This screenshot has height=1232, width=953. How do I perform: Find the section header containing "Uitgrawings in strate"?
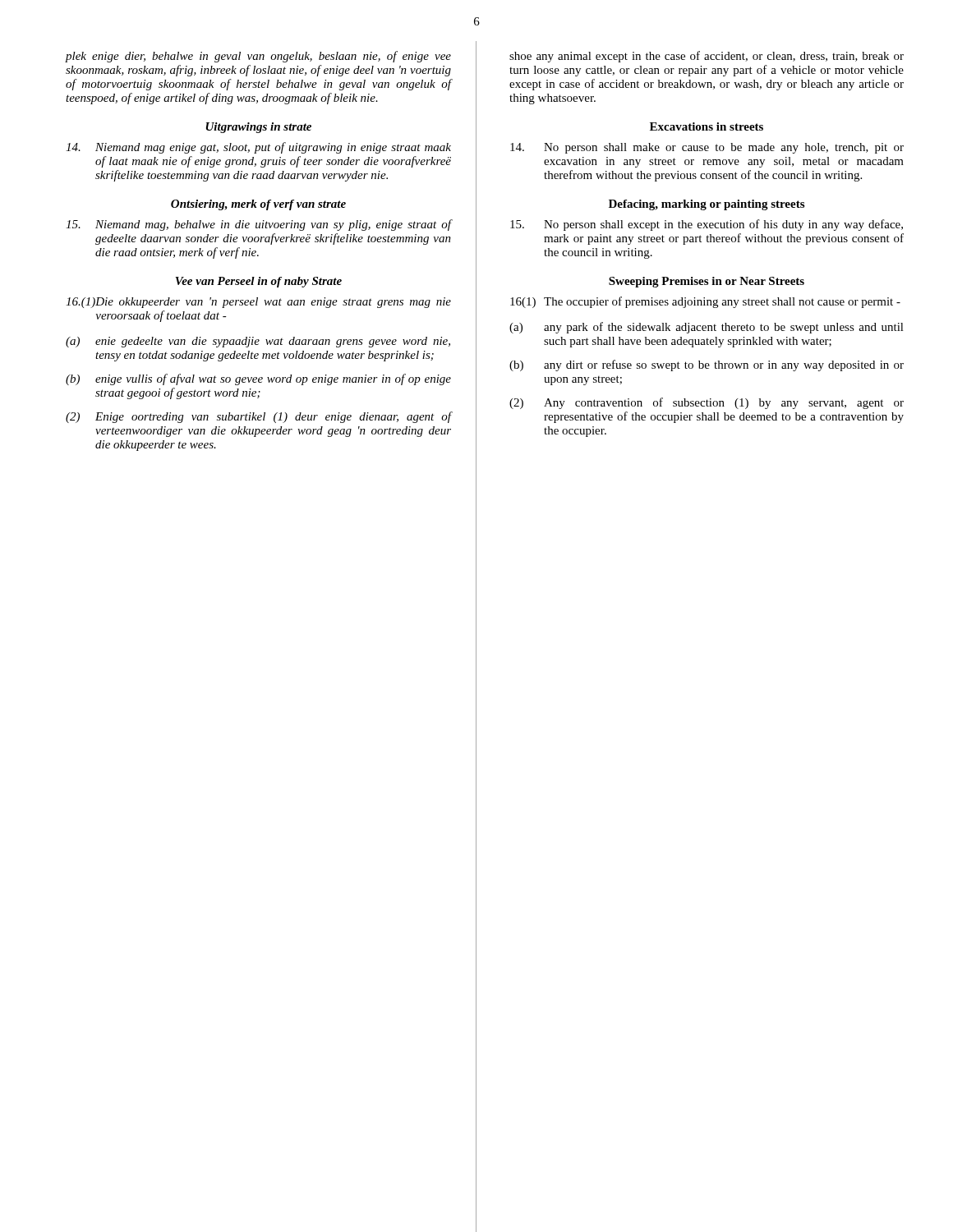tap(258, 126)
